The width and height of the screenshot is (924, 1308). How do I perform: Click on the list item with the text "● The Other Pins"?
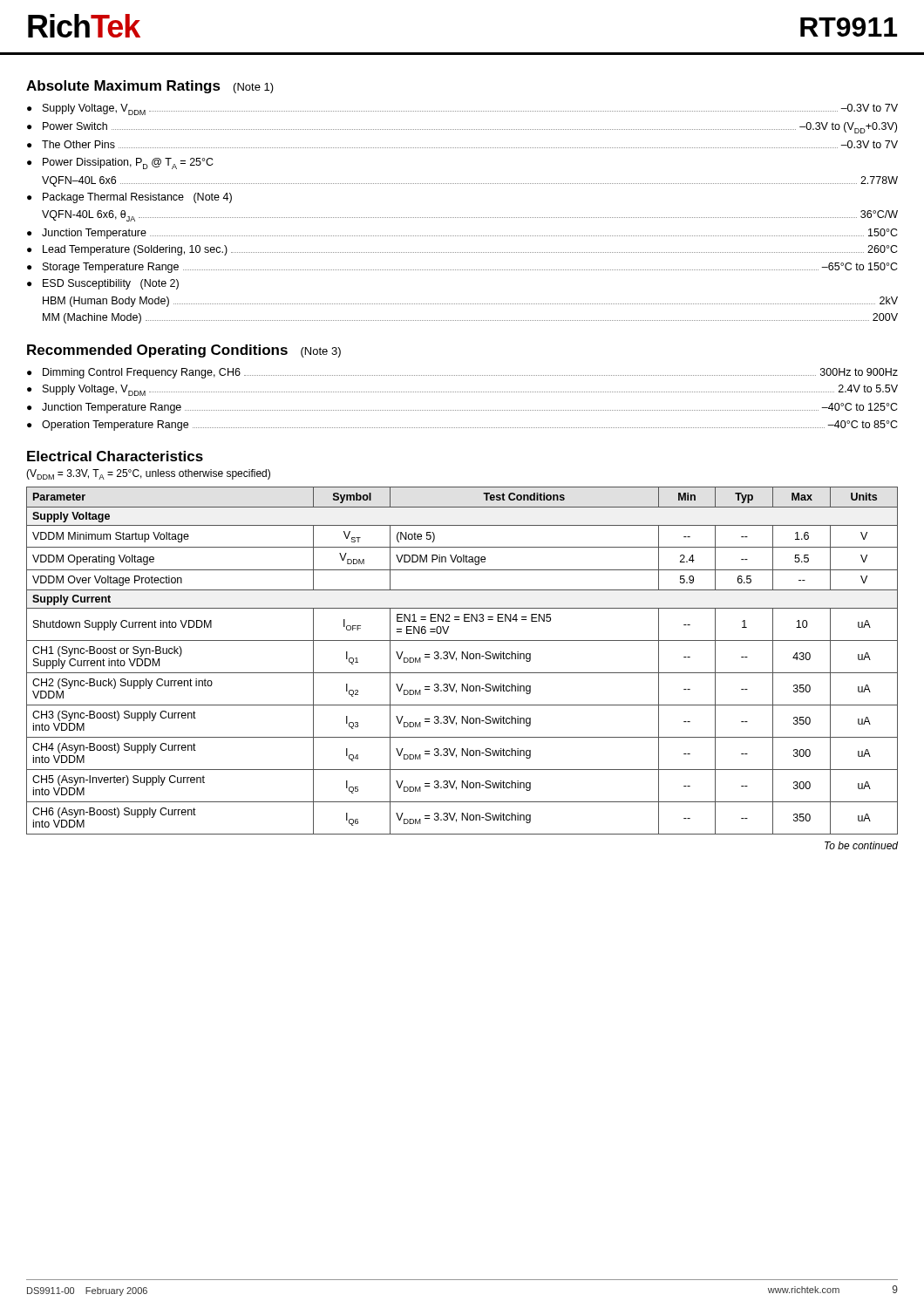point(462,146)
